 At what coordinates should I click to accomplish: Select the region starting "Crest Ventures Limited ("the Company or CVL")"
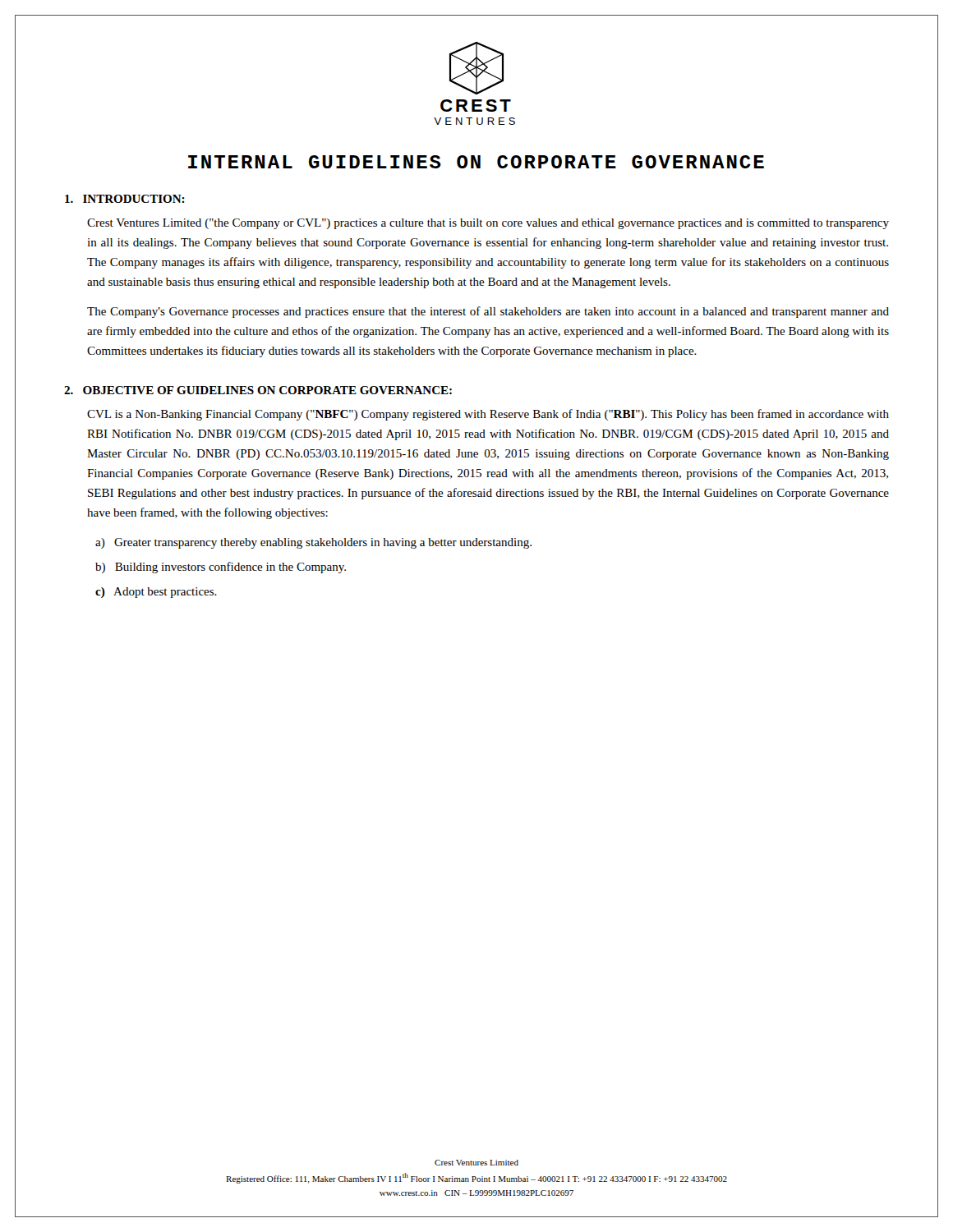tap(488, 252)
